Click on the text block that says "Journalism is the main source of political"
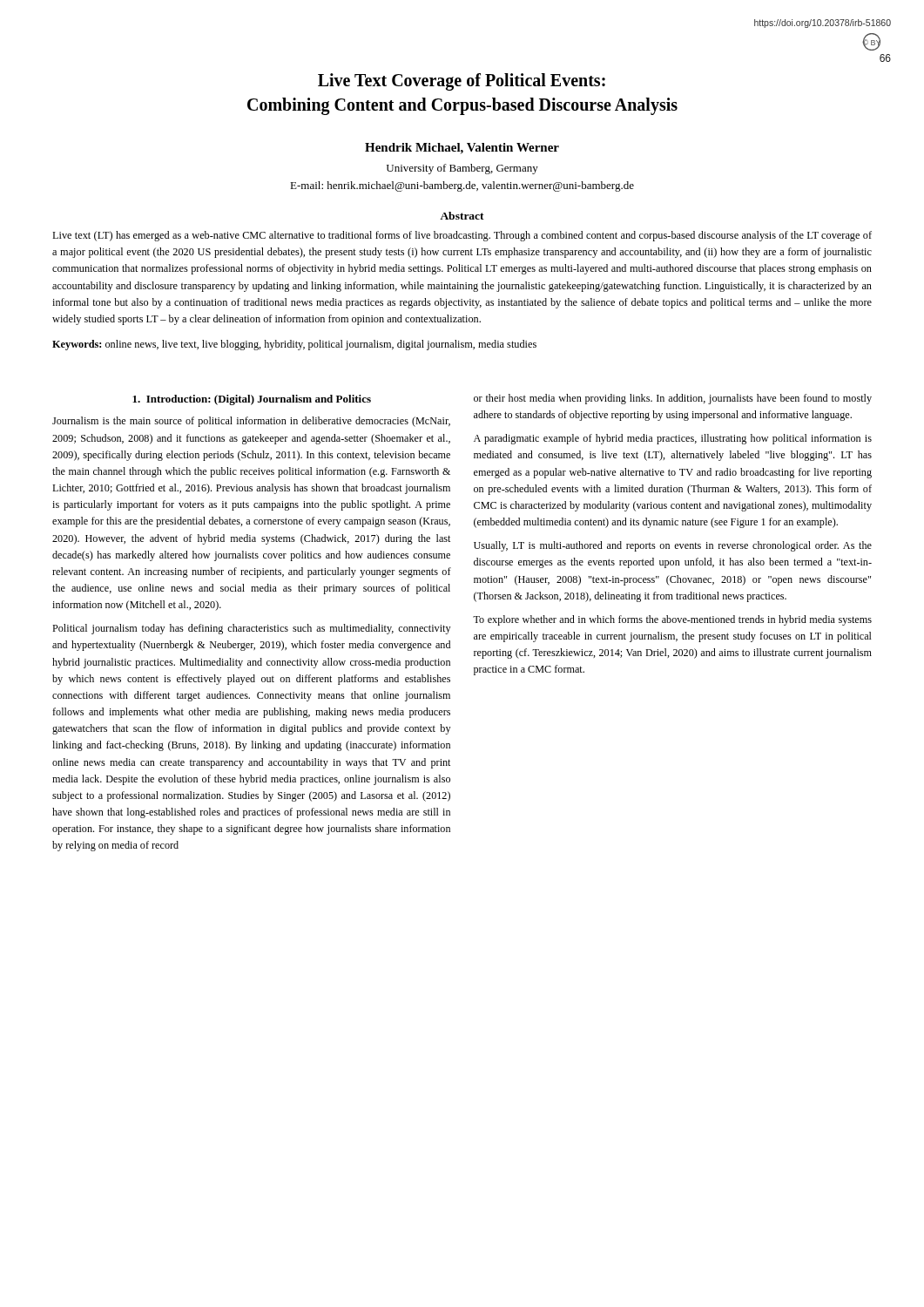Viewport: 924px width, 1307px height. tap(251, 634)
